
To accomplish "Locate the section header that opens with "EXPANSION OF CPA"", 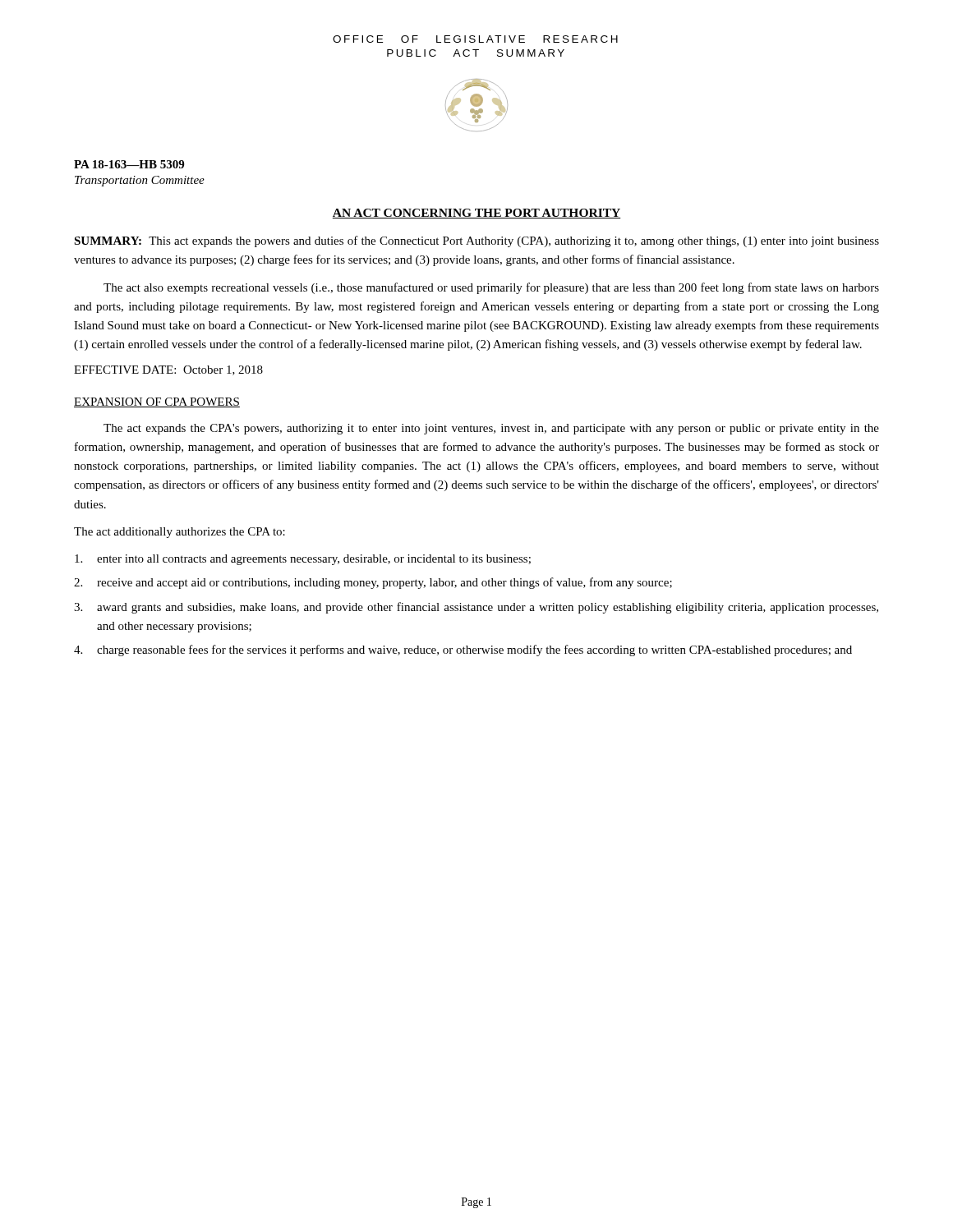I will (157, 402).
